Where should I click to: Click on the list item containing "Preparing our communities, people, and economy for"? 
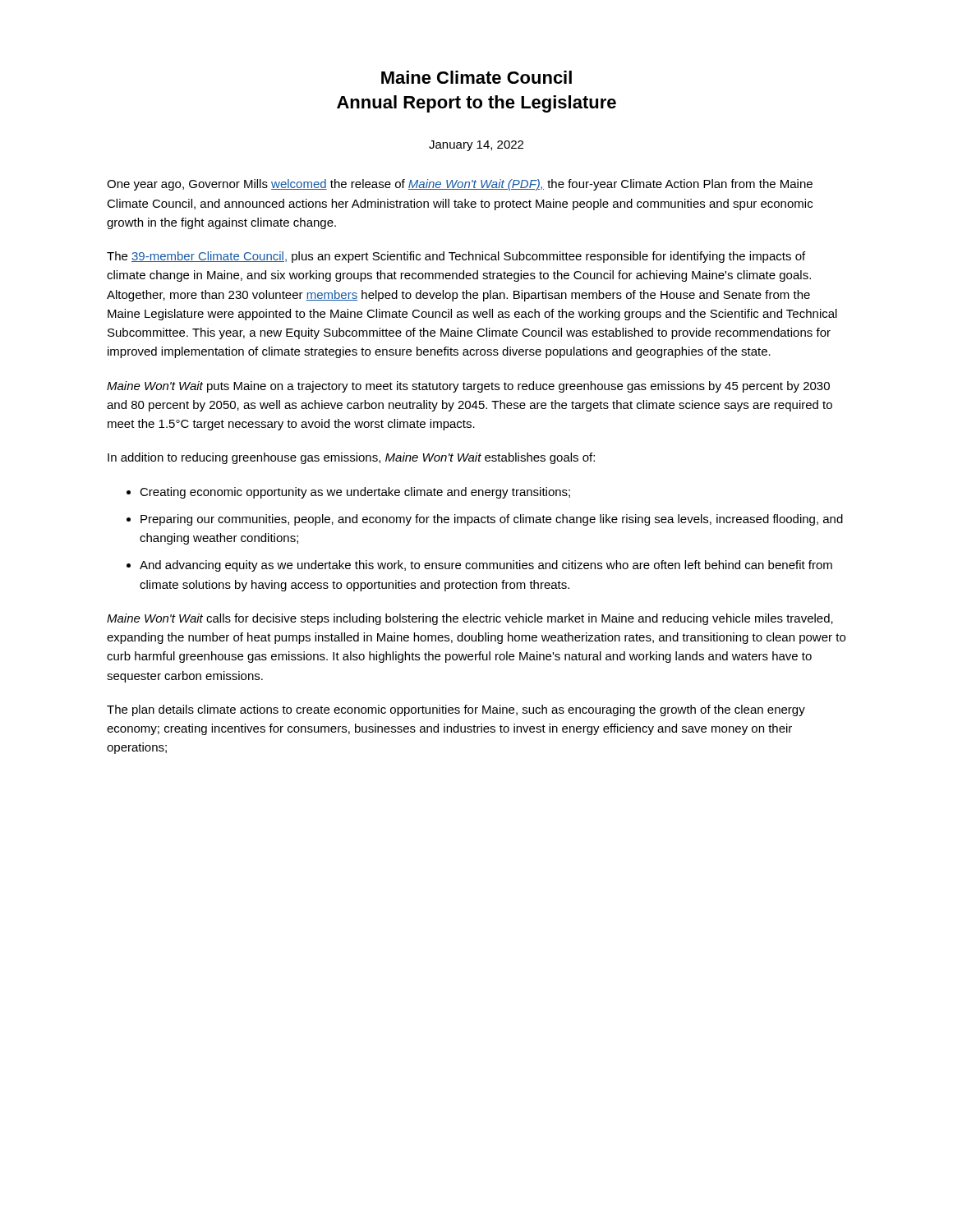(x=491, y=528)
